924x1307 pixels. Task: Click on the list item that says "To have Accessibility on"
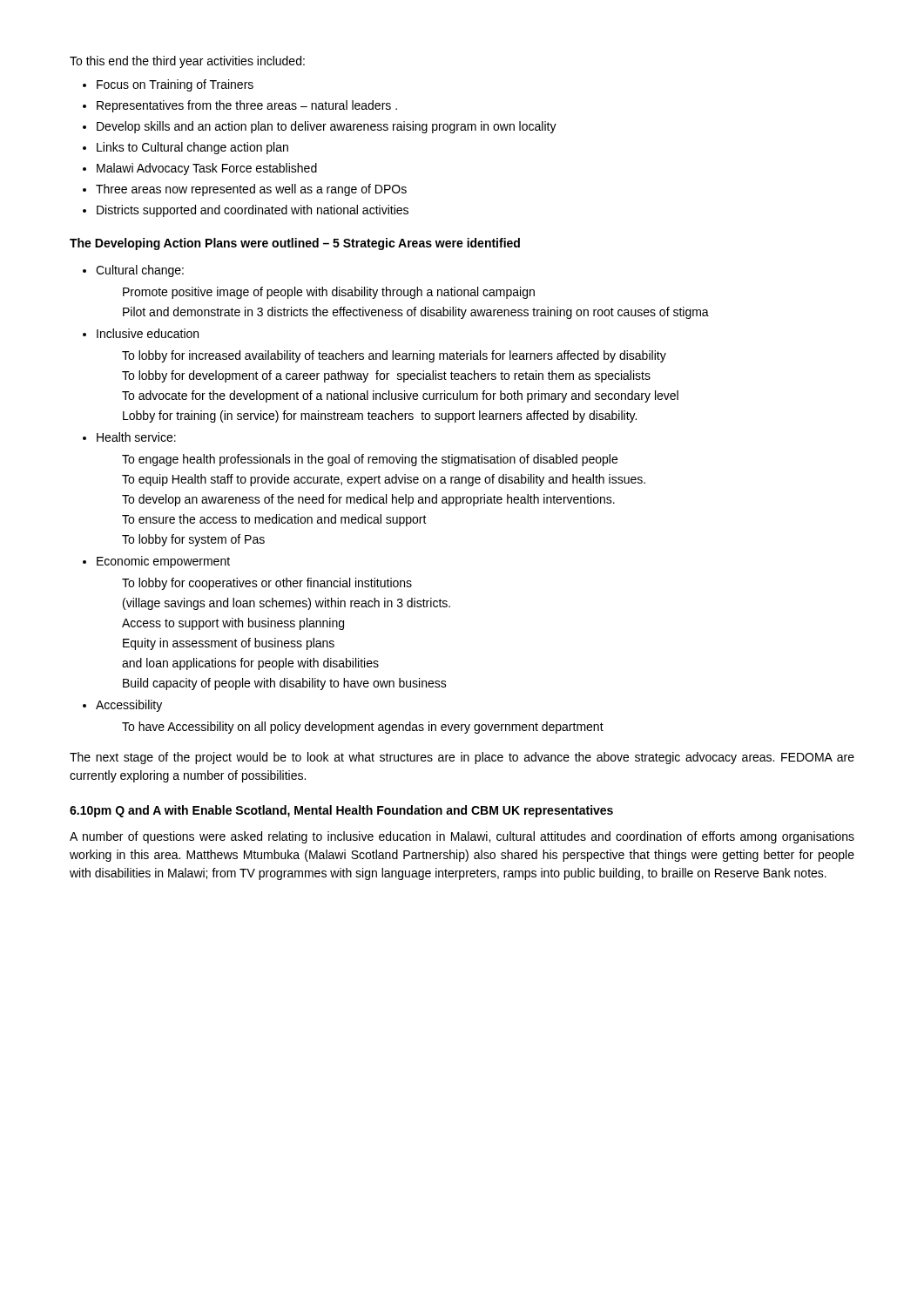coord(488,727)
